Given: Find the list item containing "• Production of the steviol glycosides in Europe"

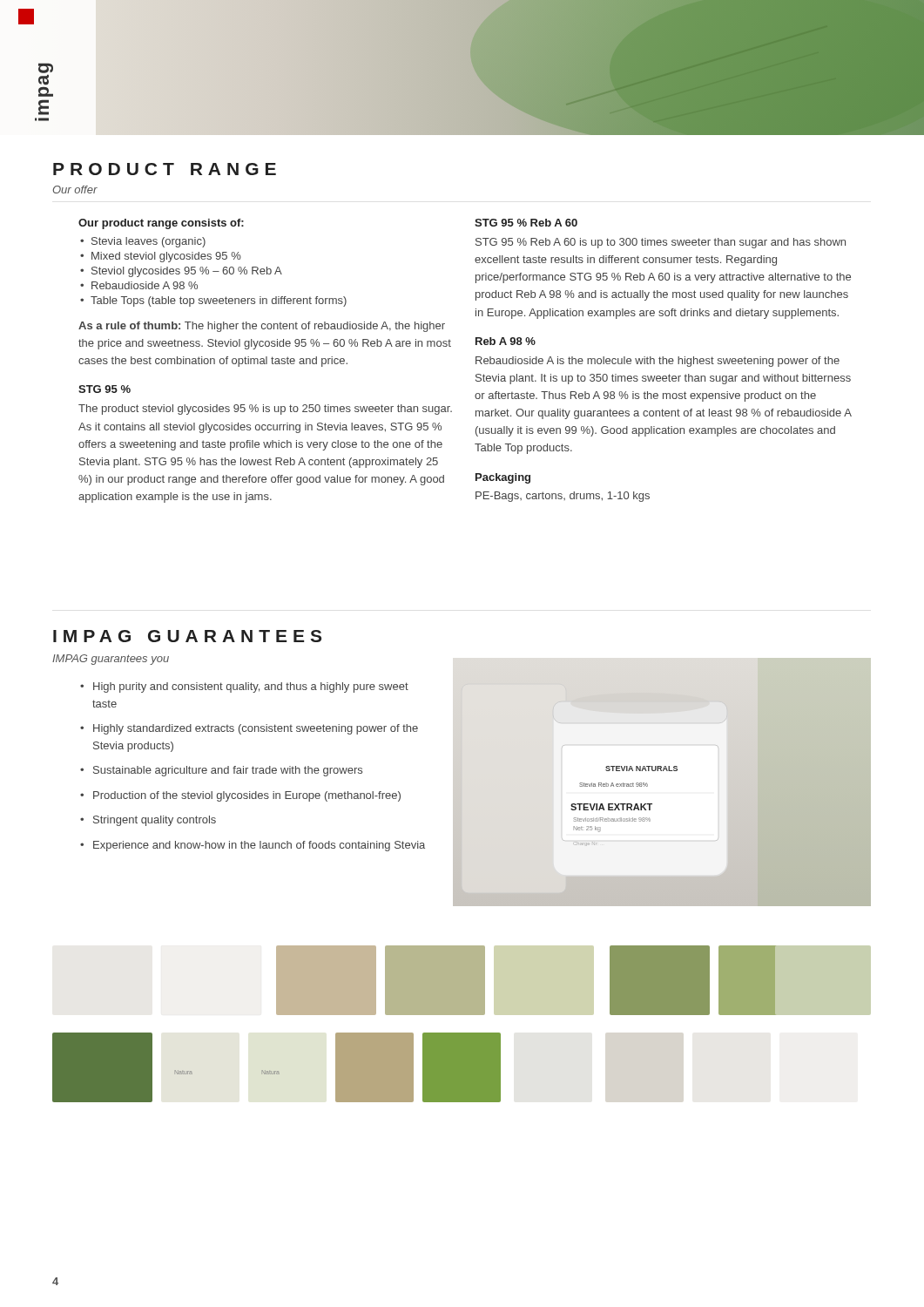Looking at the screenshot, I should (x=241, y=795).
